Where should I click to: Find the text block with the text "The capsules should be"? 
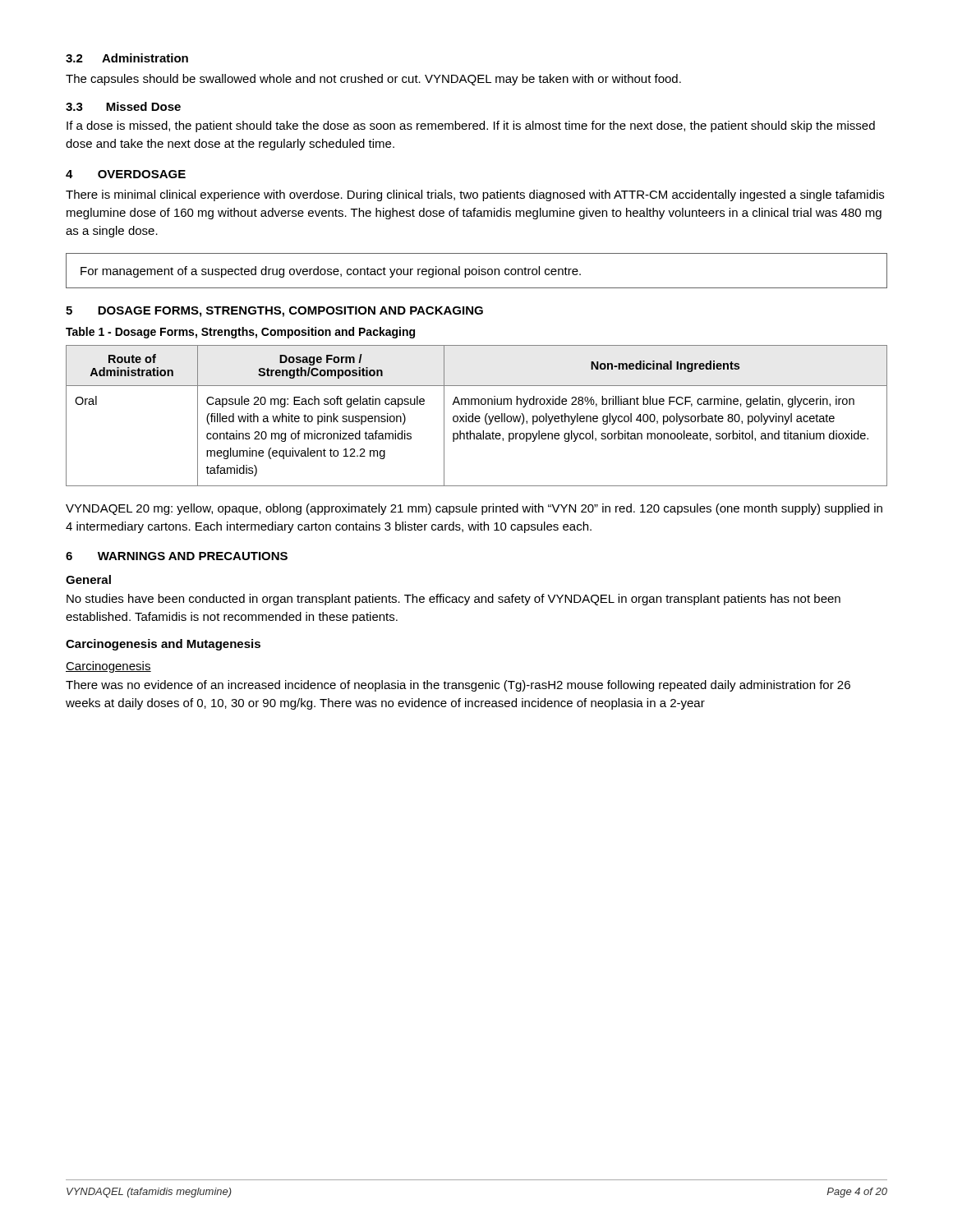click(x=476, y=79)
